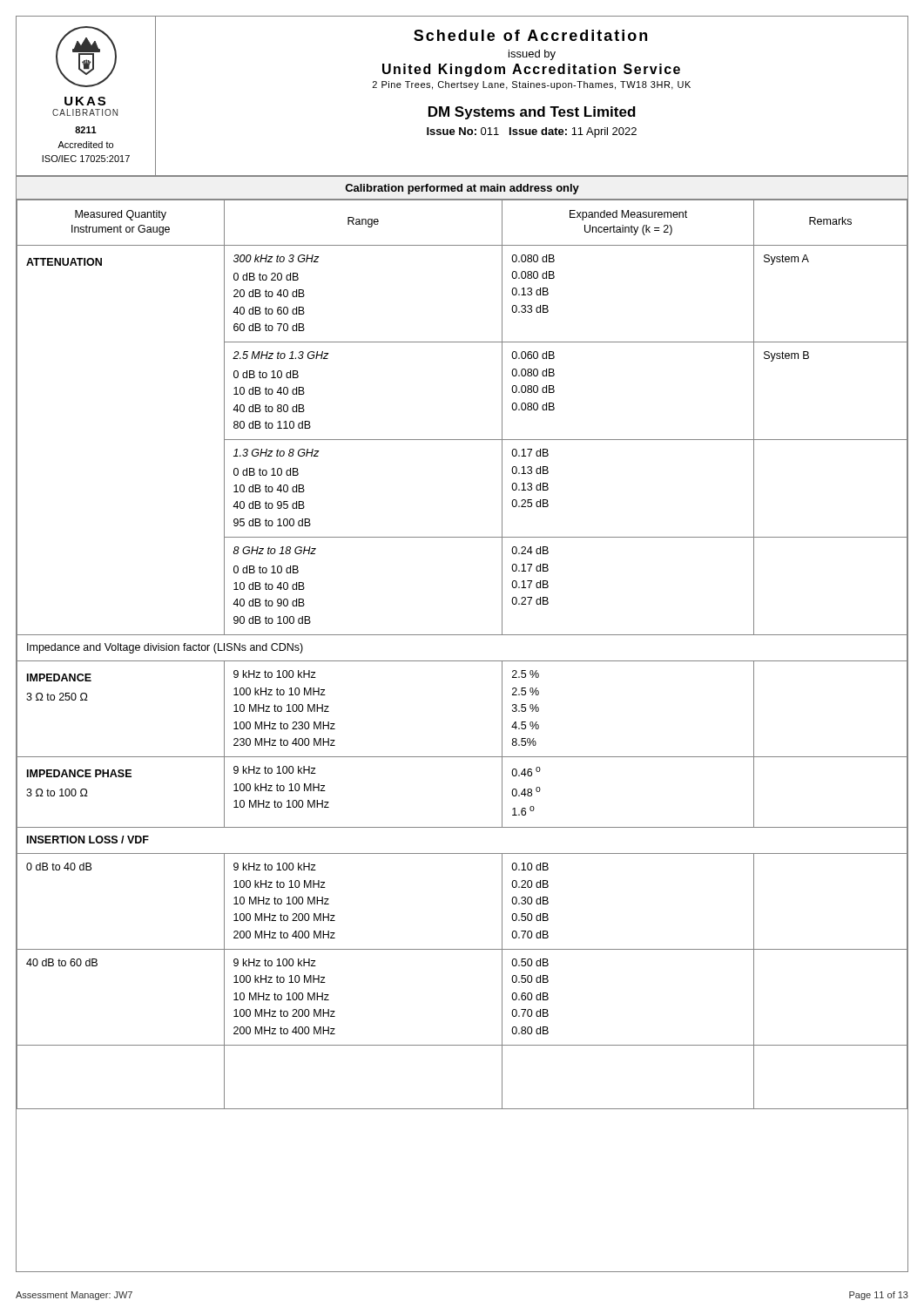Point to the block beginning "Issue No: 011 Issue"
This screenshot has height=1307, width=924.
click(532, 131)
